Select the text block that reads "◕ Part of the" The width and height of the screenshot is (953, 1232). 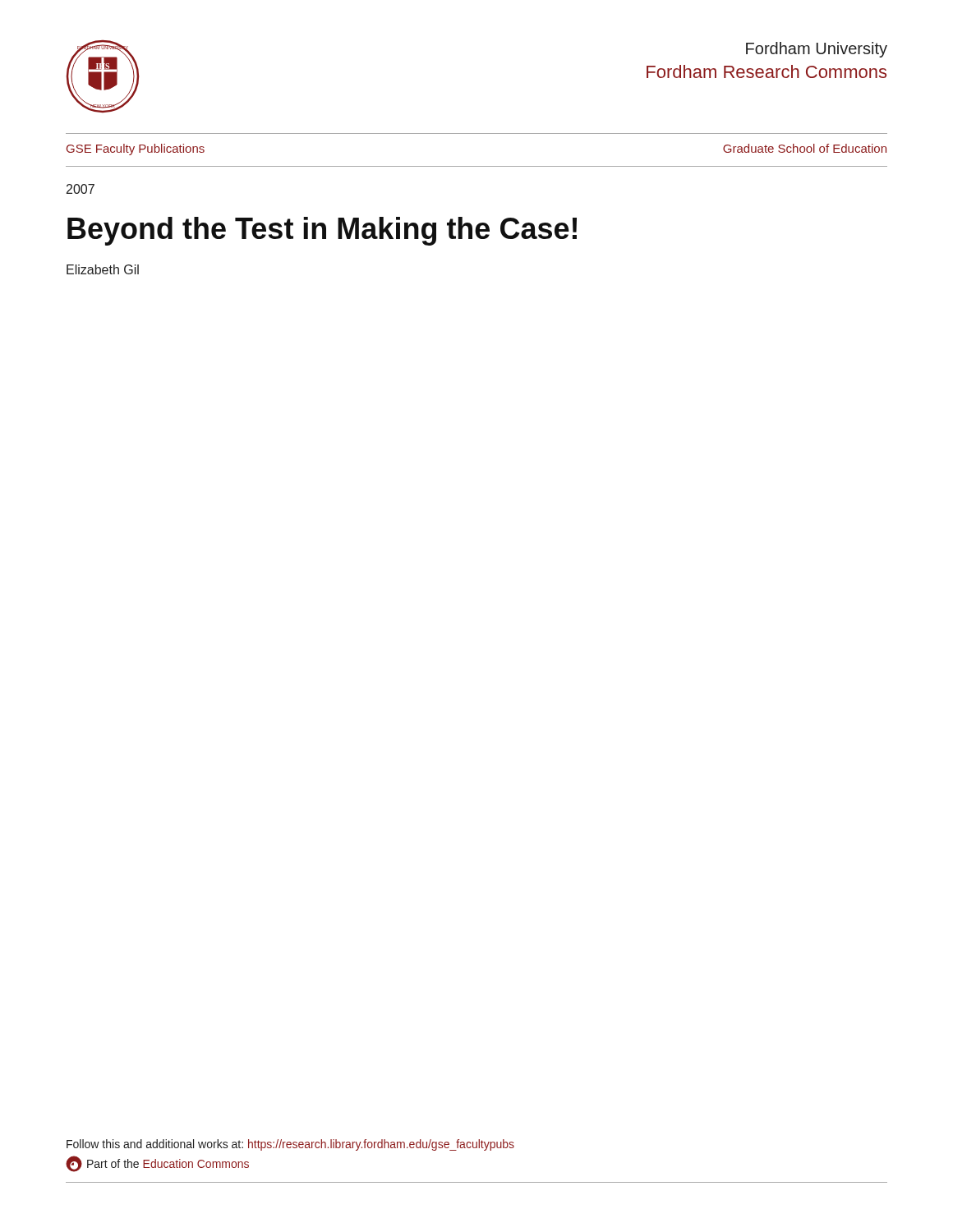point(158,1164)
